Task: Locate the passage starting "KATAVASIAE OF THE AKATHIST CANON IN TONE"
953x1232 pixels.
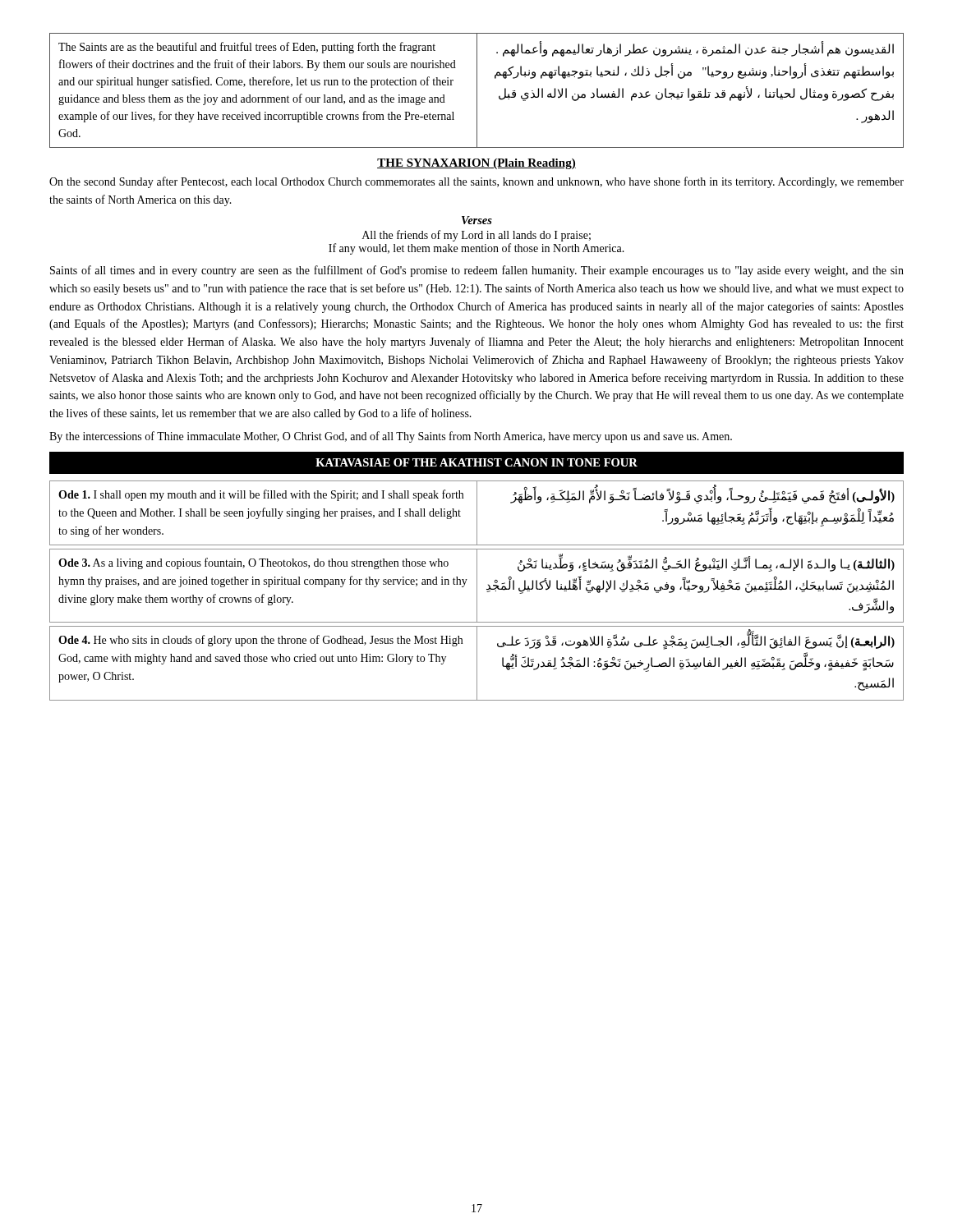Action: coord(476,463)
